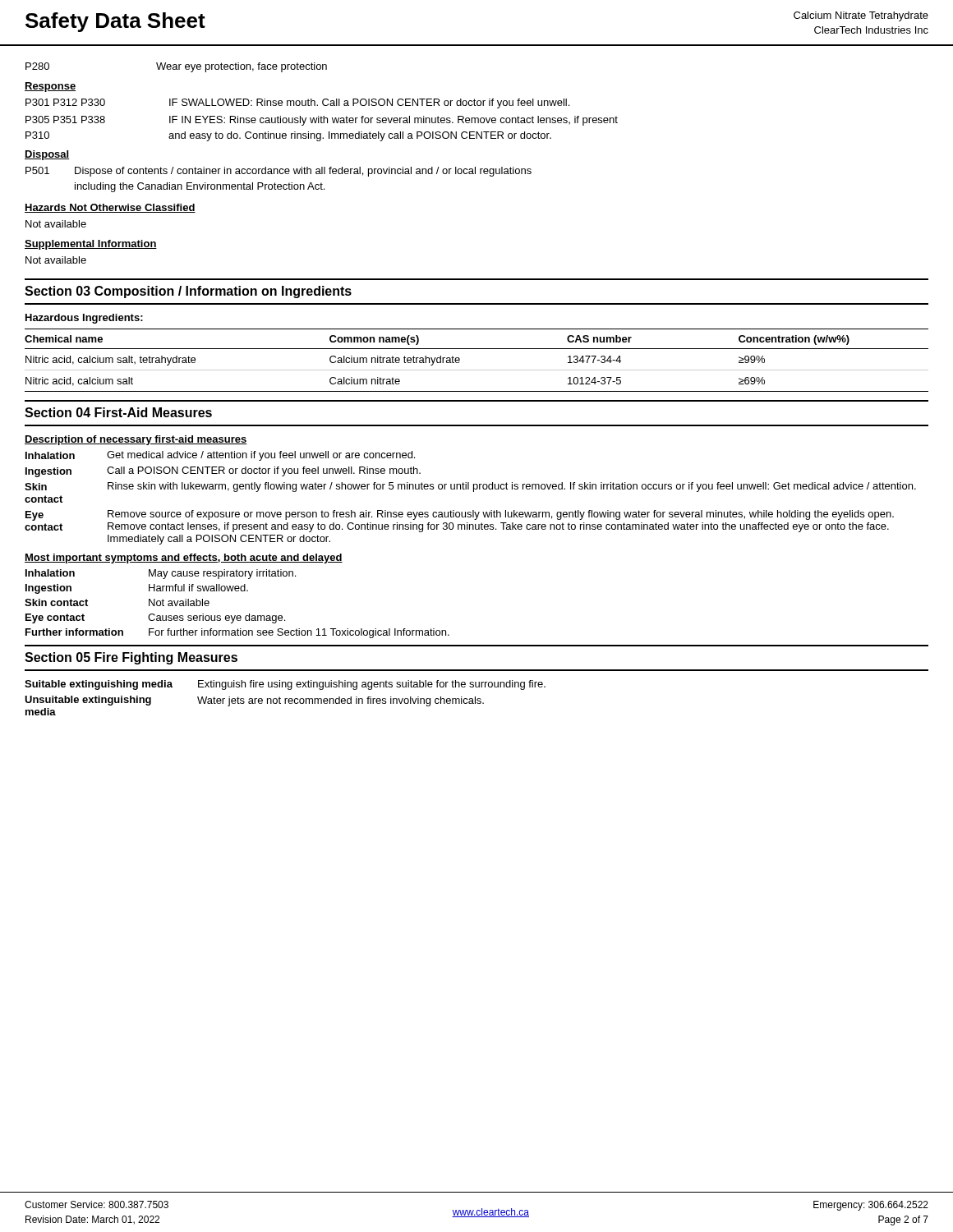Click on the table containing "Nitric acid, calcium salt"

click(476, 360)
